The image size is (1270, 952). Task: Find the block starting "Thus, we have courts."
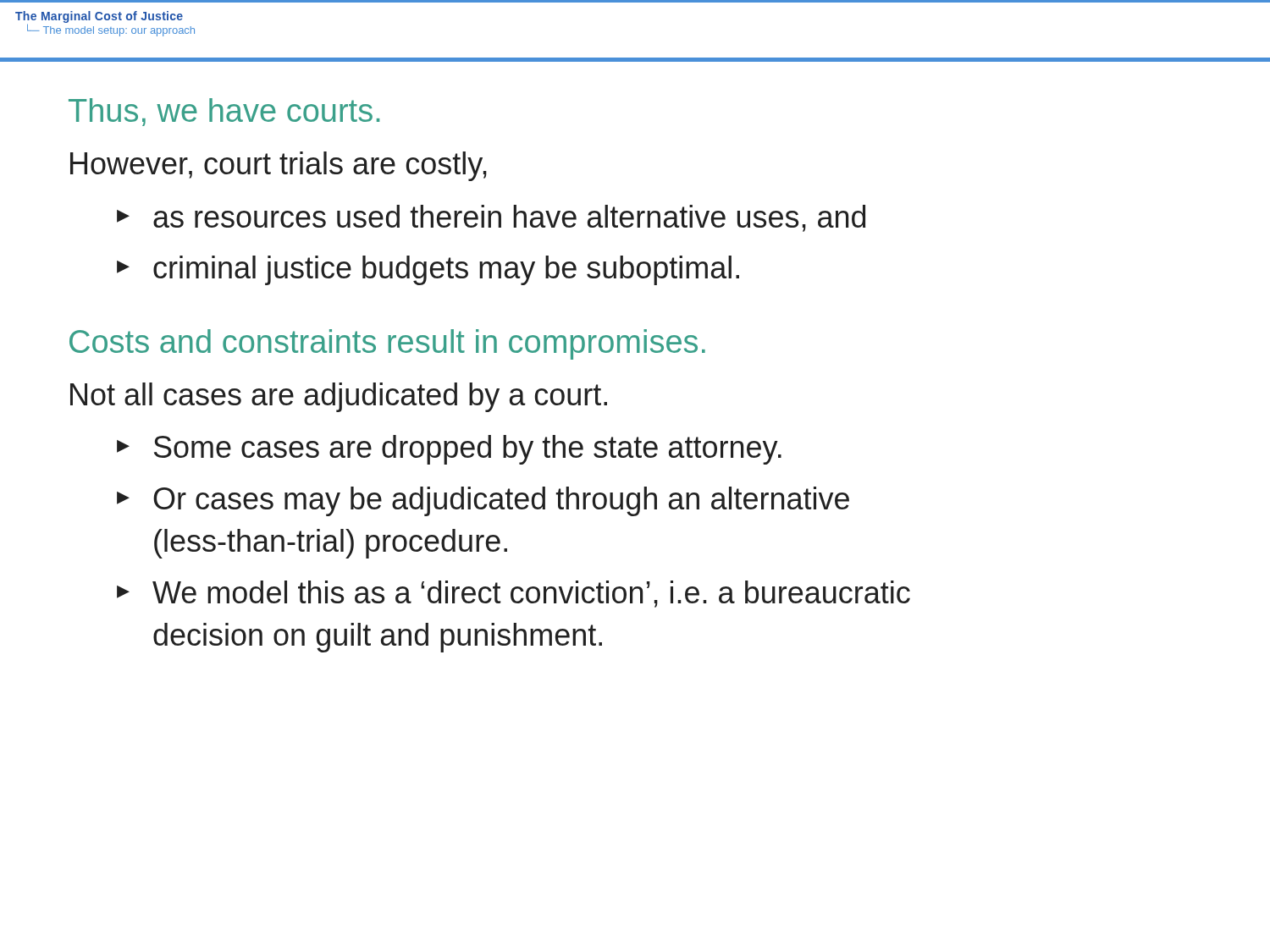coord(225,111)
